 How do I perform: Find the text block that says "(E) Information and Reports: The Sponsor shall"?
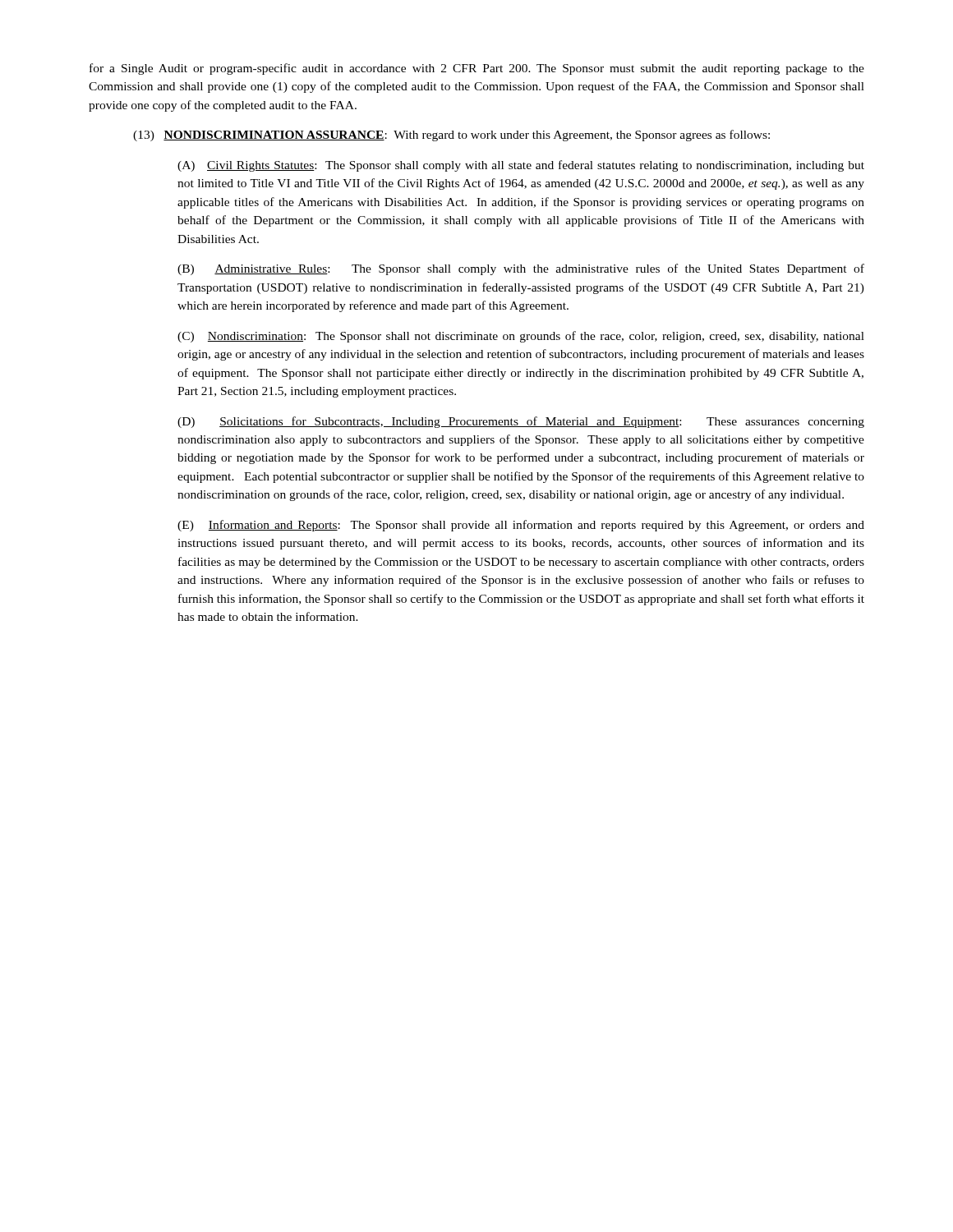521,570
